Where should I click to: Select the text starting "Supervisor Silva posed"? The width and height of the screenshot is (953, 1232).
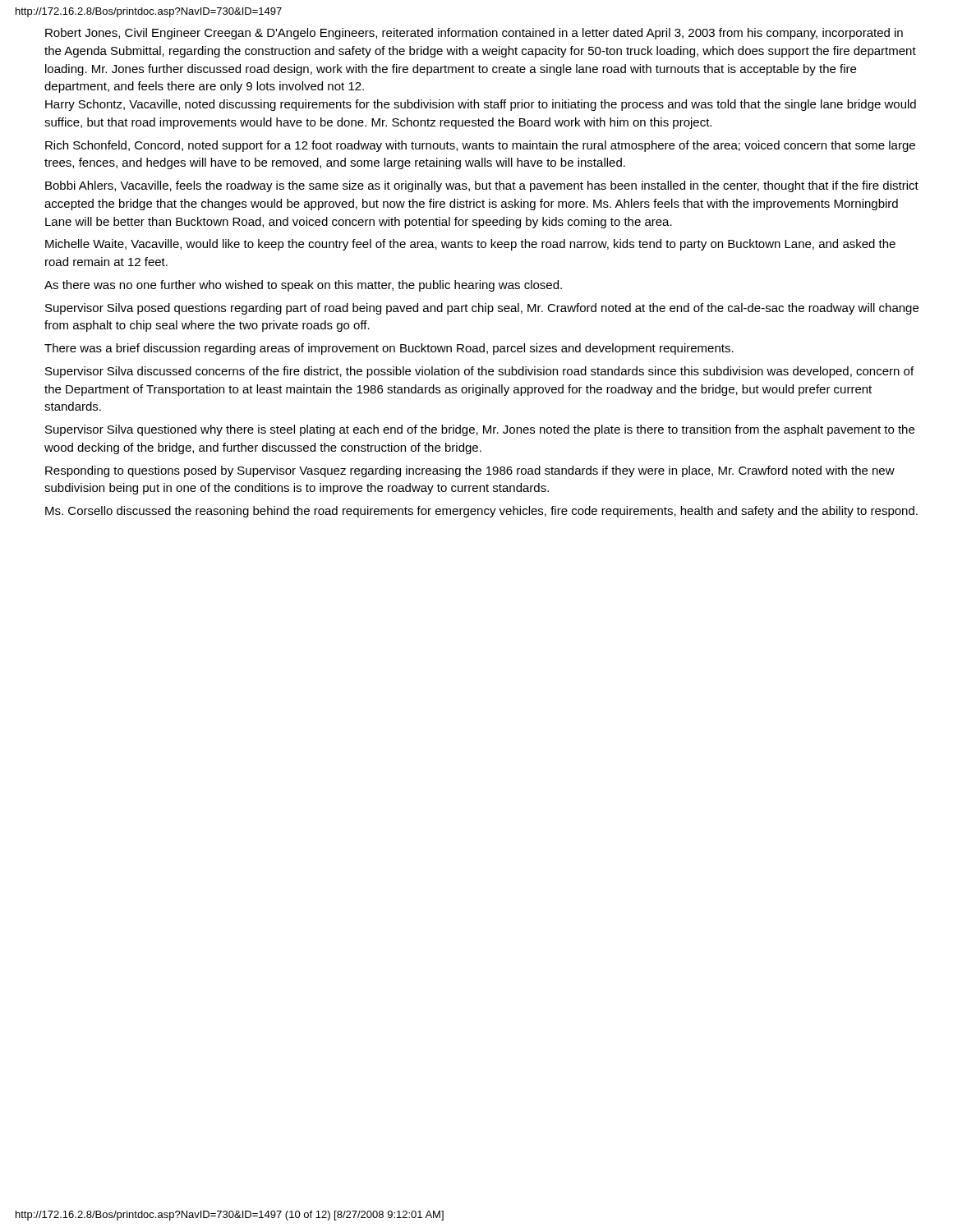click(x=482, y=316)
